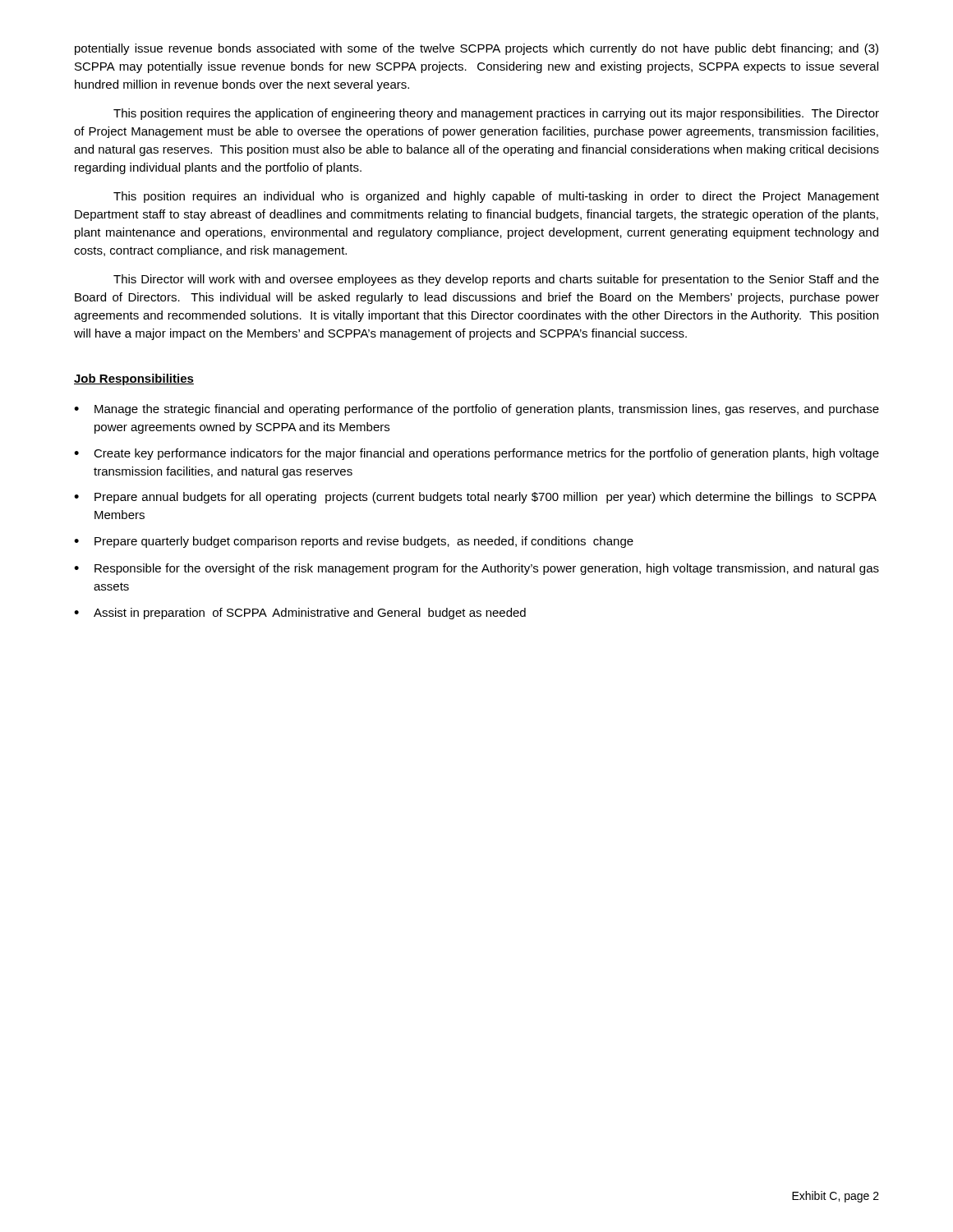Where is the passage that starts "• Responsible for the oversight of the"?

tap(476, 577)
